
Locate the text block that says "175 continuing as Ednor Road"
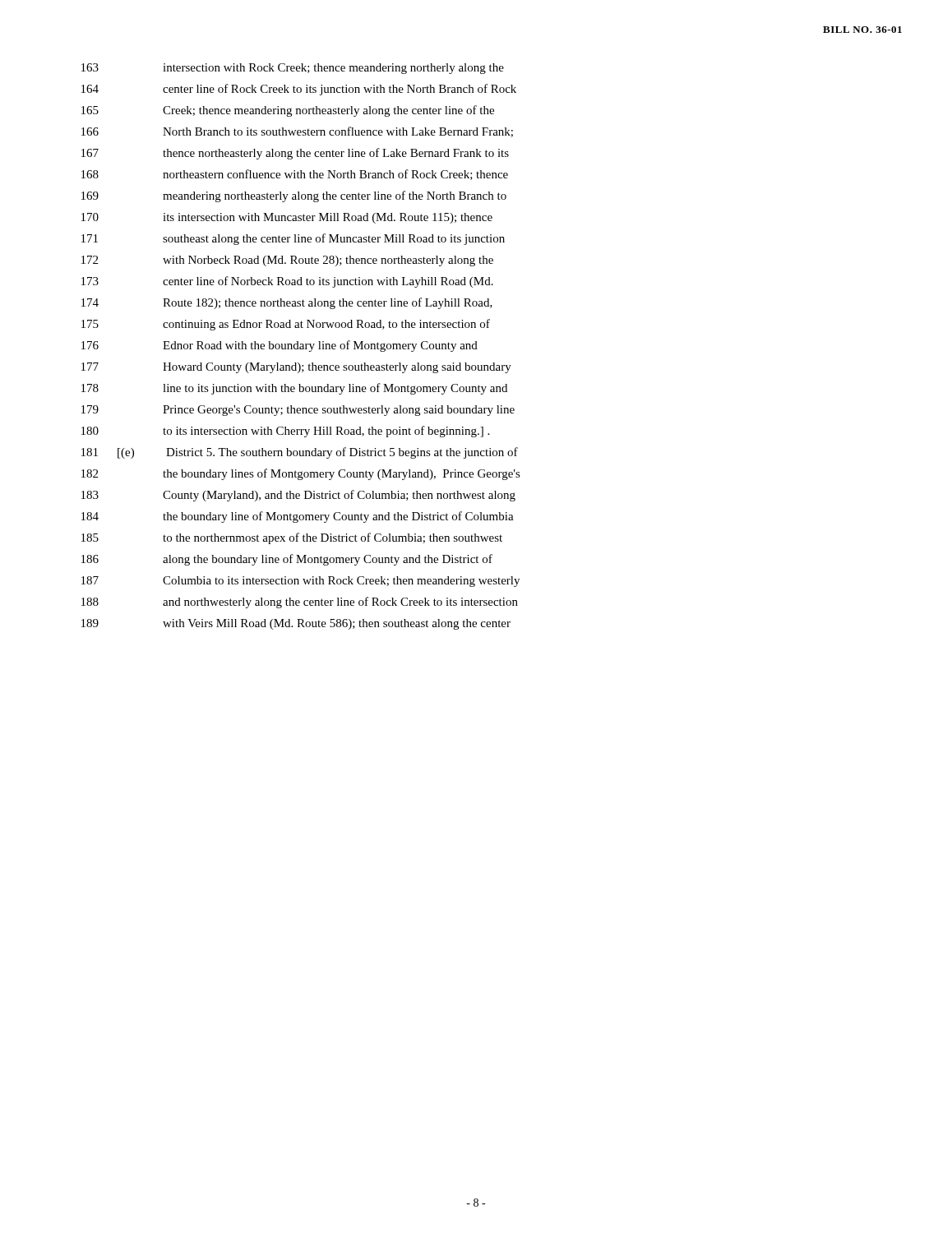pyautogui.click(x=476, y=325)
